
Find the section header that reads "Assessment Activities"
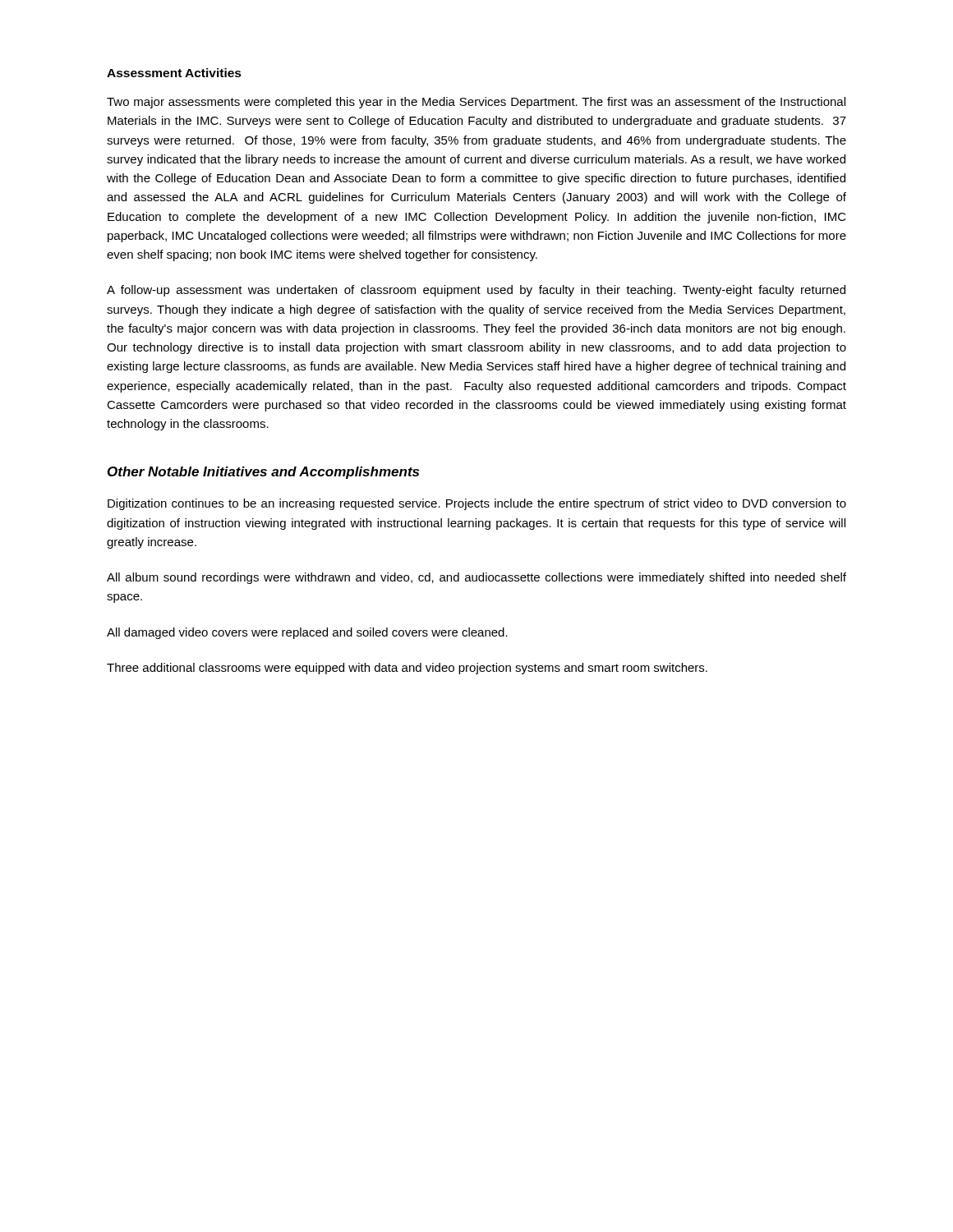(174, 73)
